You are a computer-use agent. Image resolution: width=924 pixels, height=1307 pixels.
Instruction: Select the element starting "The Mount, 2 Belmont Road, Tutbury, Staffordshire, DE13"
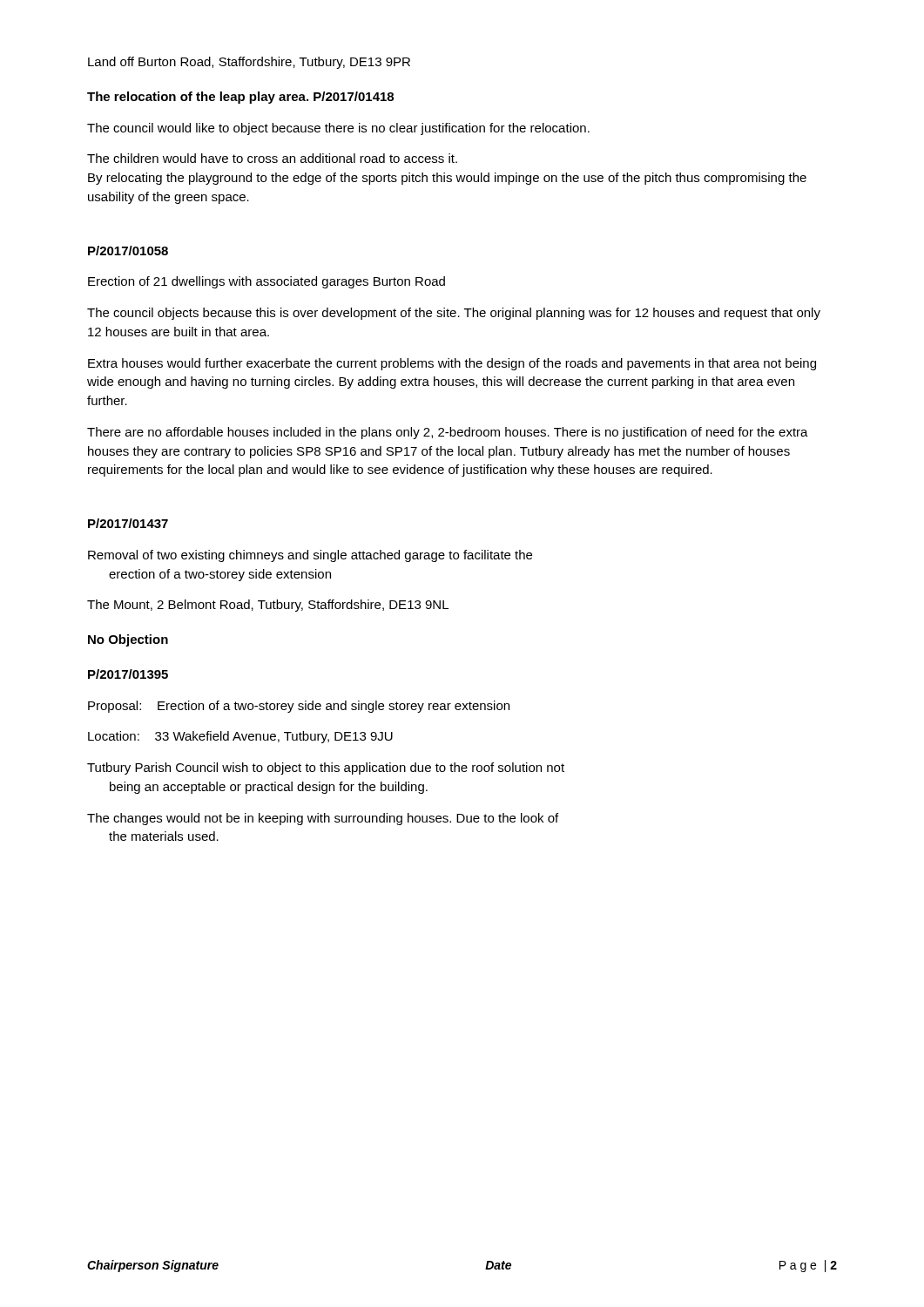click(268, 606)
